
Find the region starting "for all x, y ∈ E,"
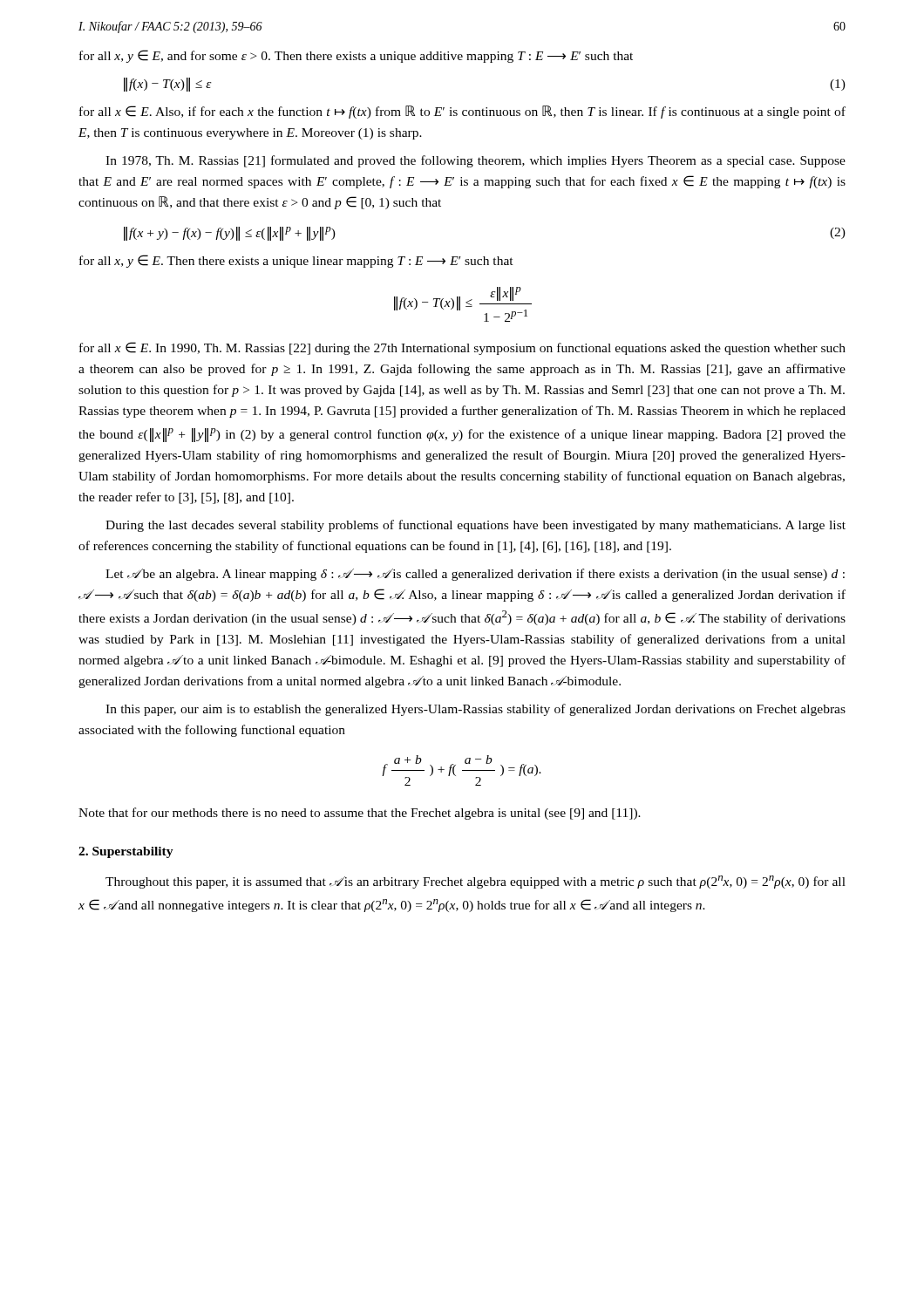pyautogui.click(x=356, y=55)
